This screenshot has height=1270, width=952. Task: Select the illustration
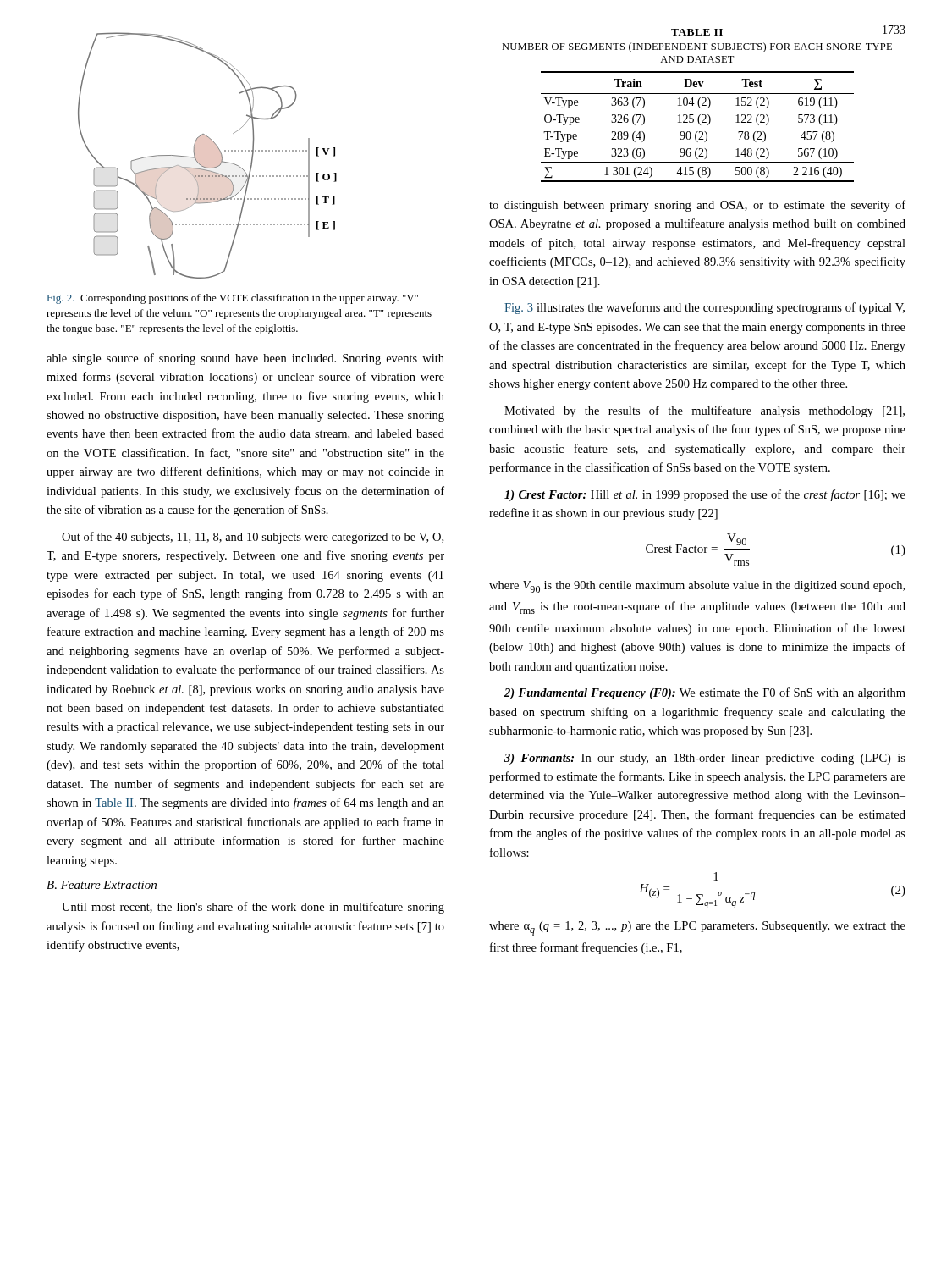[245, 154]
